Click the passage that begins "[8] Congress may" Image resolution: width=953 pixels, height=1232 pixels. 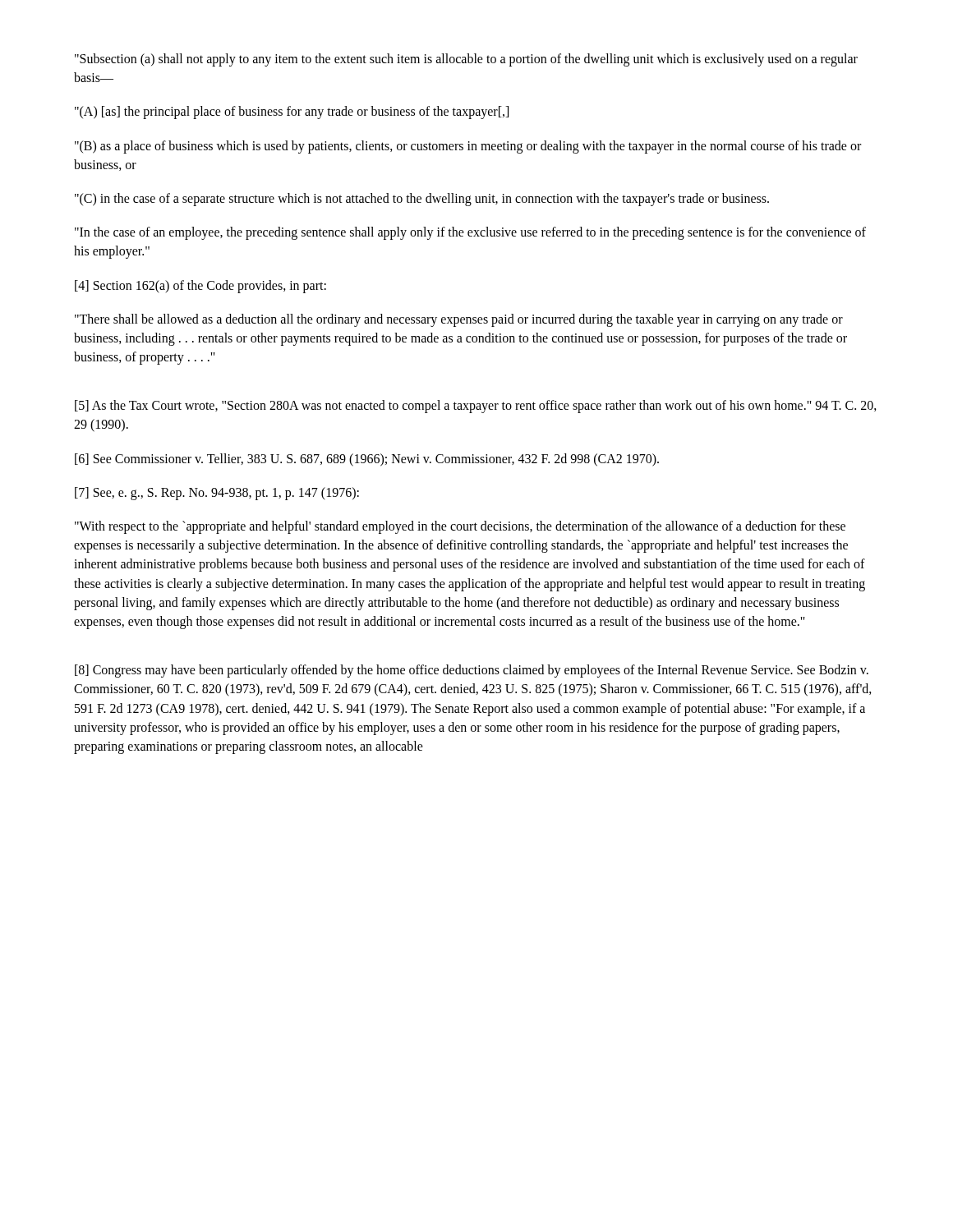click(x=473, y=708)
